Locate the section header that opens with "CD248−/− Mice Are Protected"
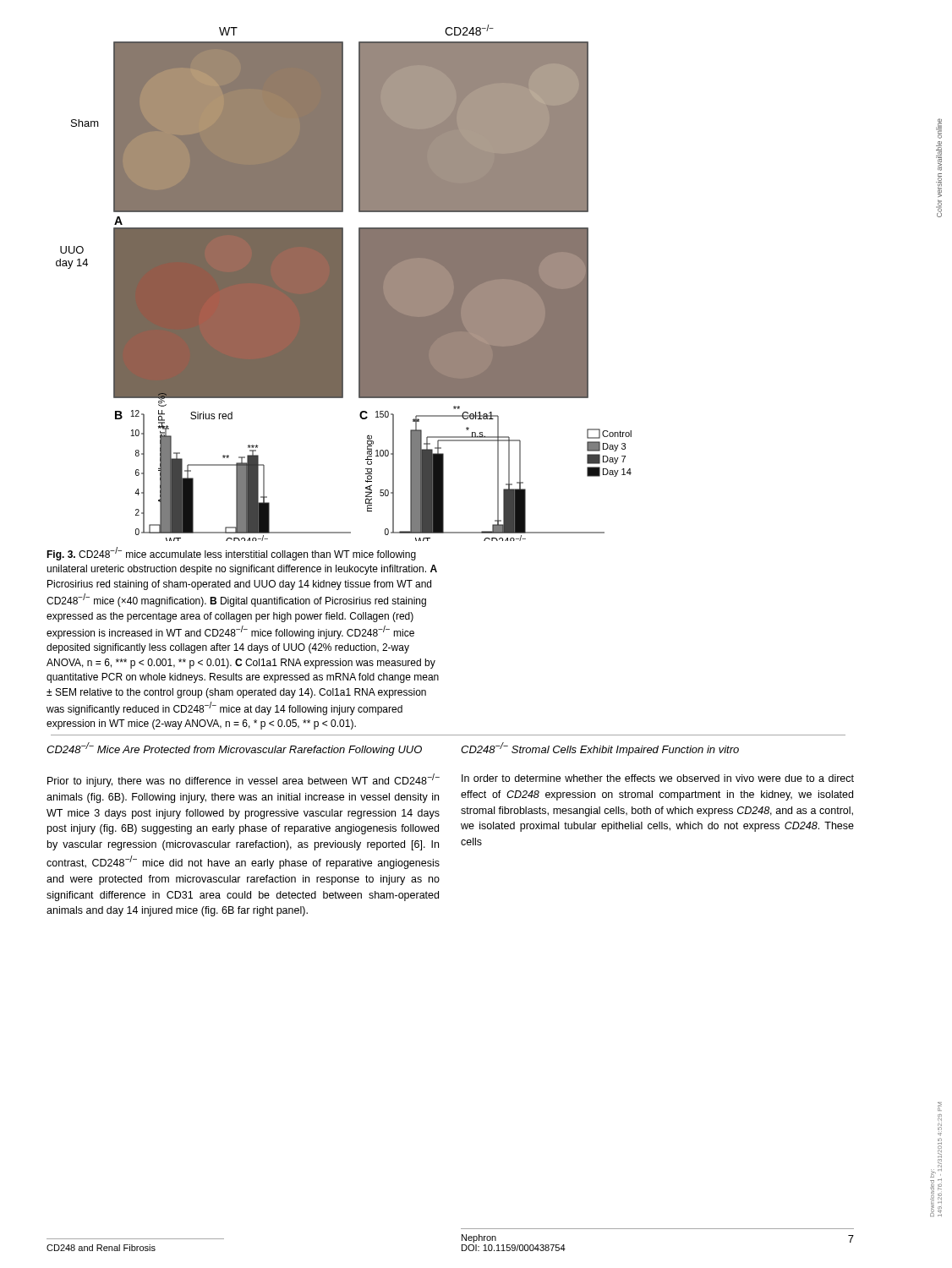The height and width of the screenshot is (1268, 952). 234,748
